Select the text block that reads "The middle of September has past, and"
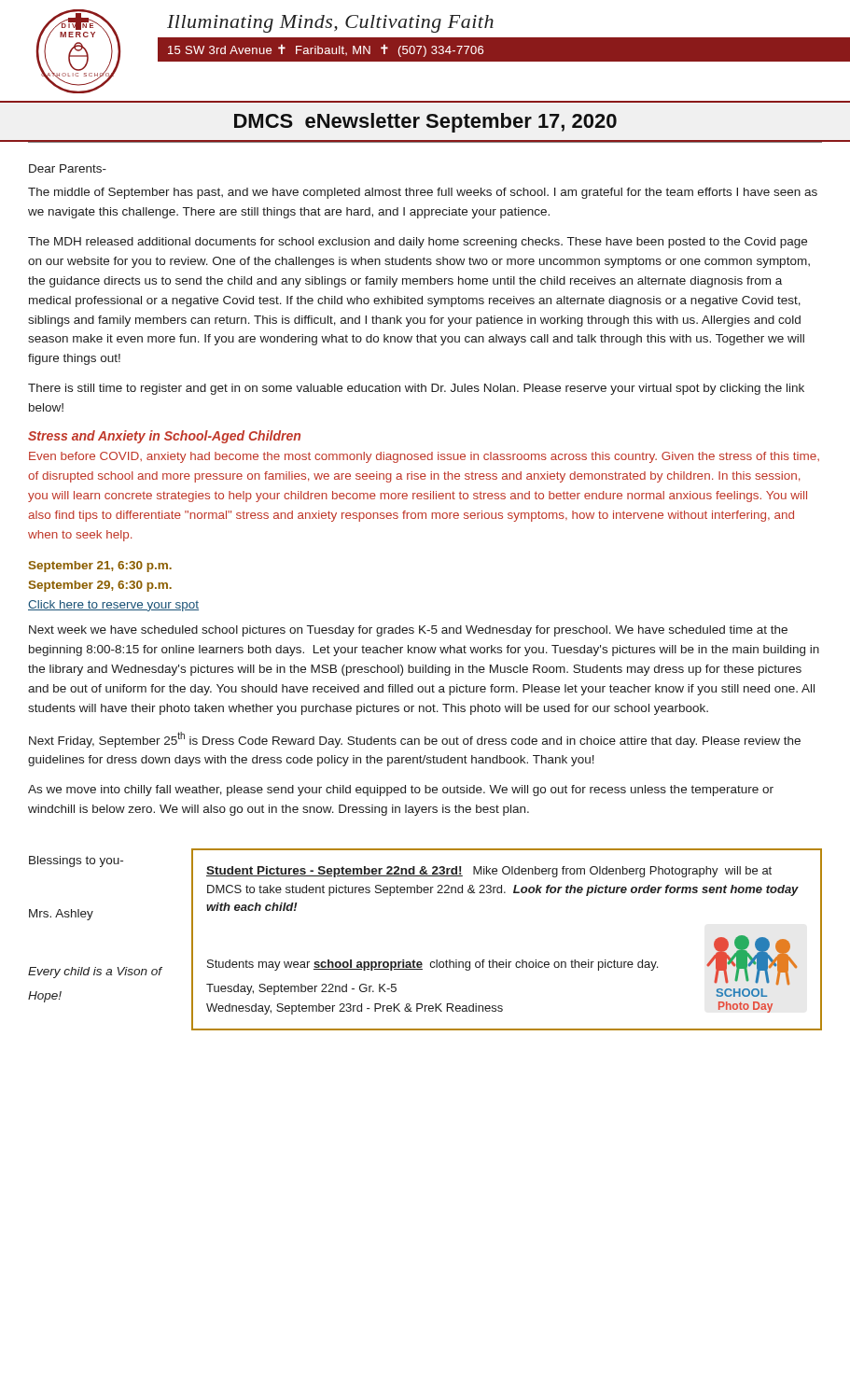 click(x=423, y=202)
